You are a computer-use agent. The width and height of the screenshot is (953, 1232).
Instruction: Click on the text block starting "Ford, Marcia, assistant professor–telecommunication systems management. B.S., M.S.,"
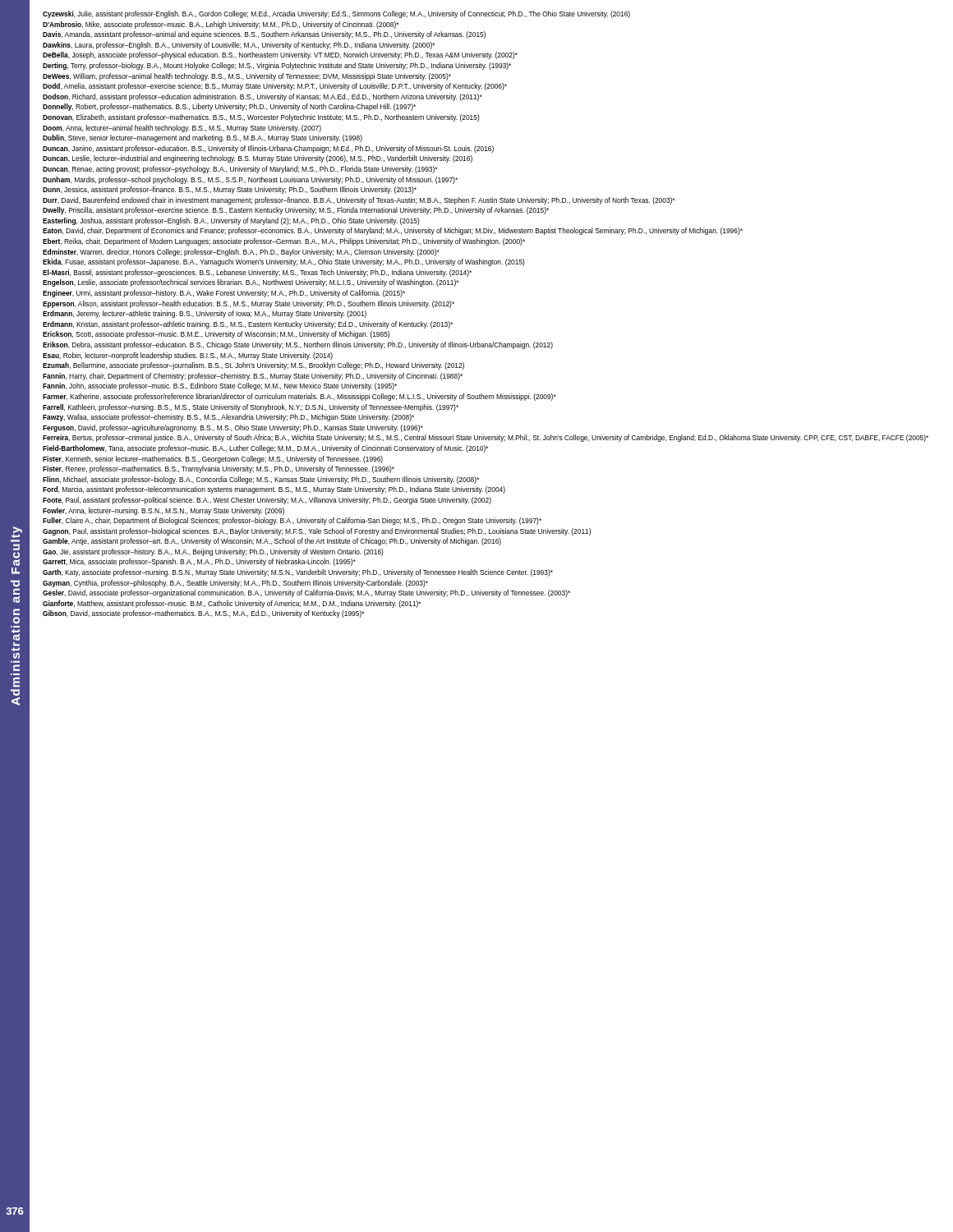490,490
